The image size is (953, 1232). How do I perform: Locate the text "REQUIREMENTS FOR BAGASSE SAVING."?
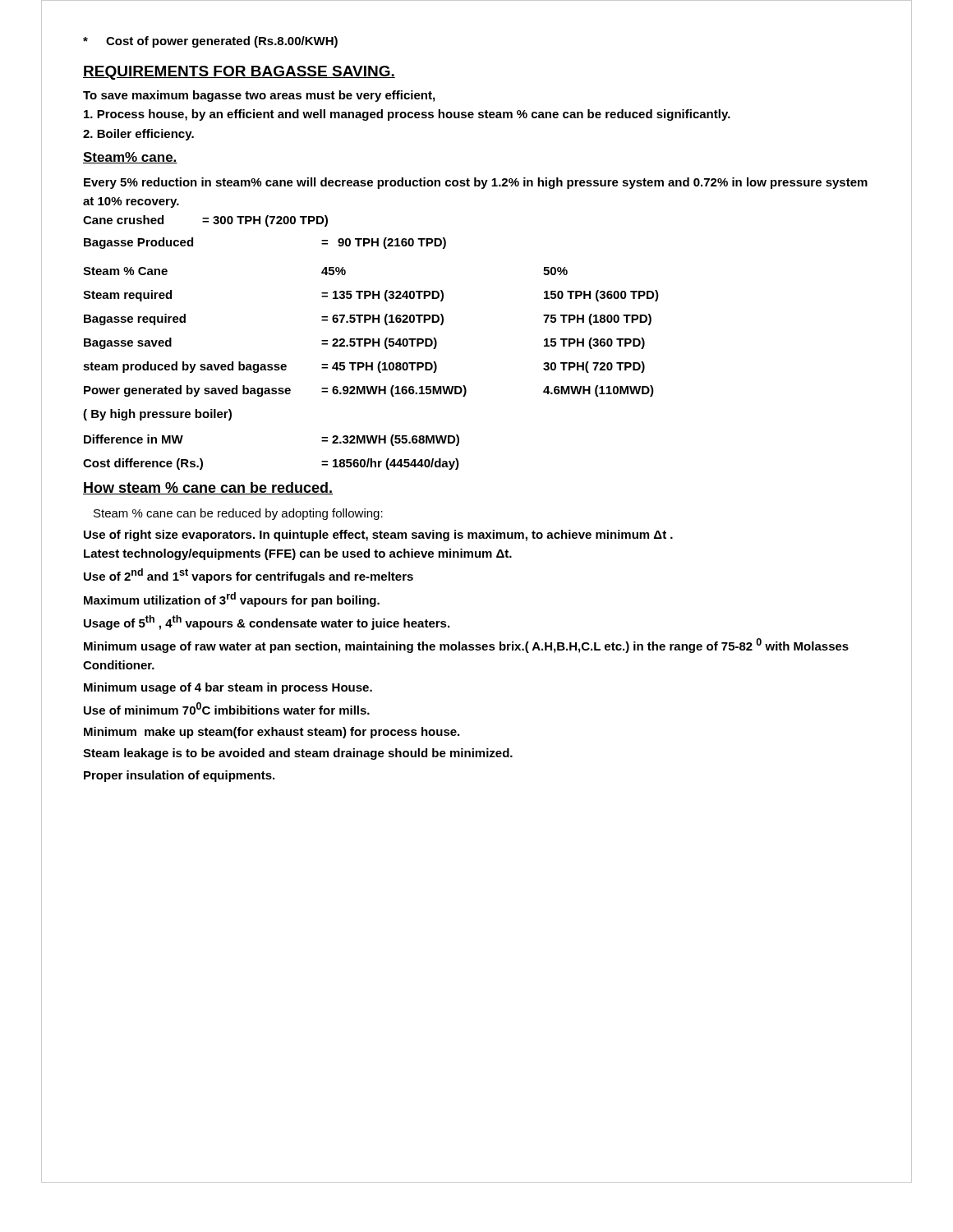click(239, 73)
